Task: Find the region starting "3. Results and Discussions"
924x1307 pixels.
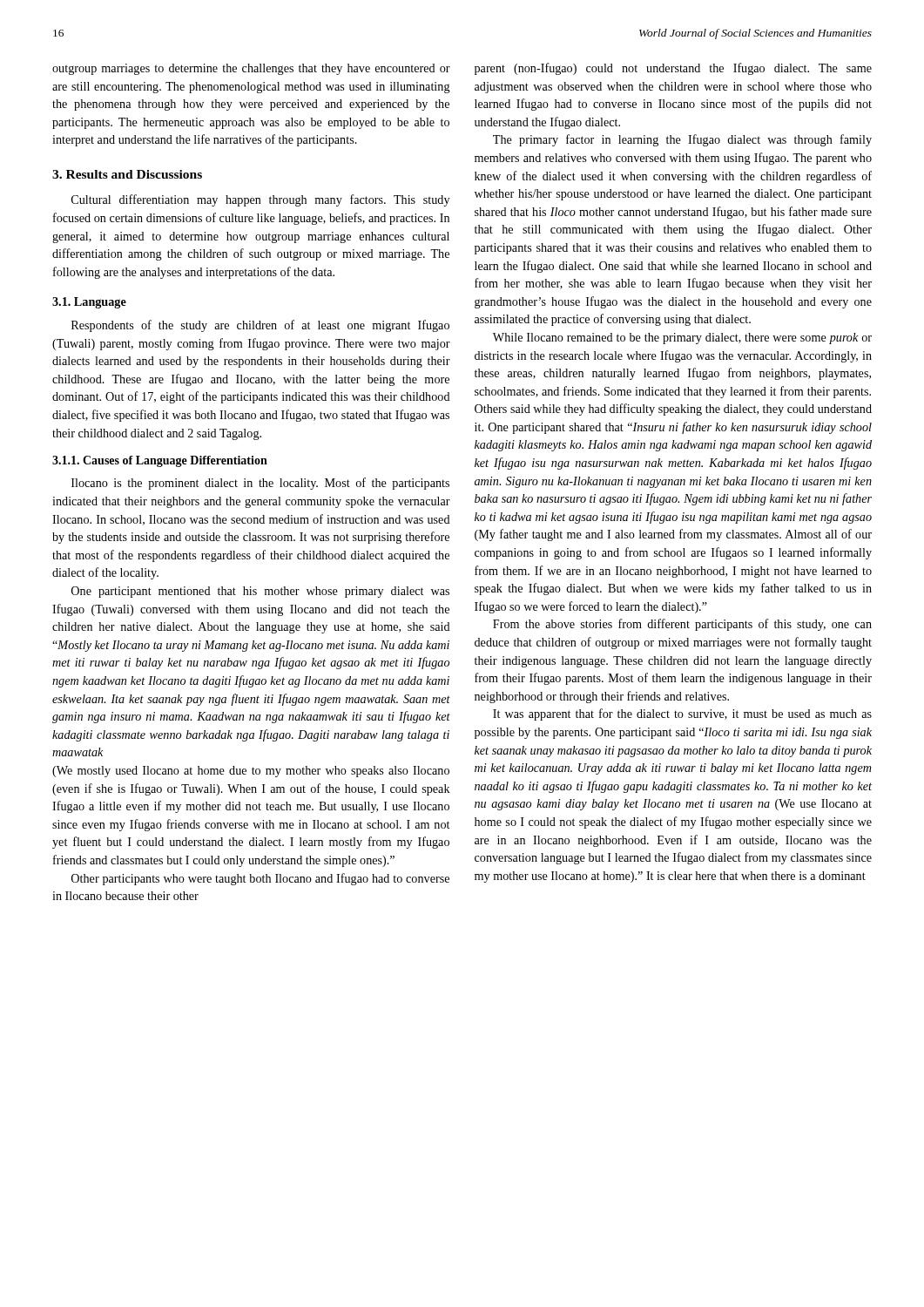Action: tap(127, 174)
